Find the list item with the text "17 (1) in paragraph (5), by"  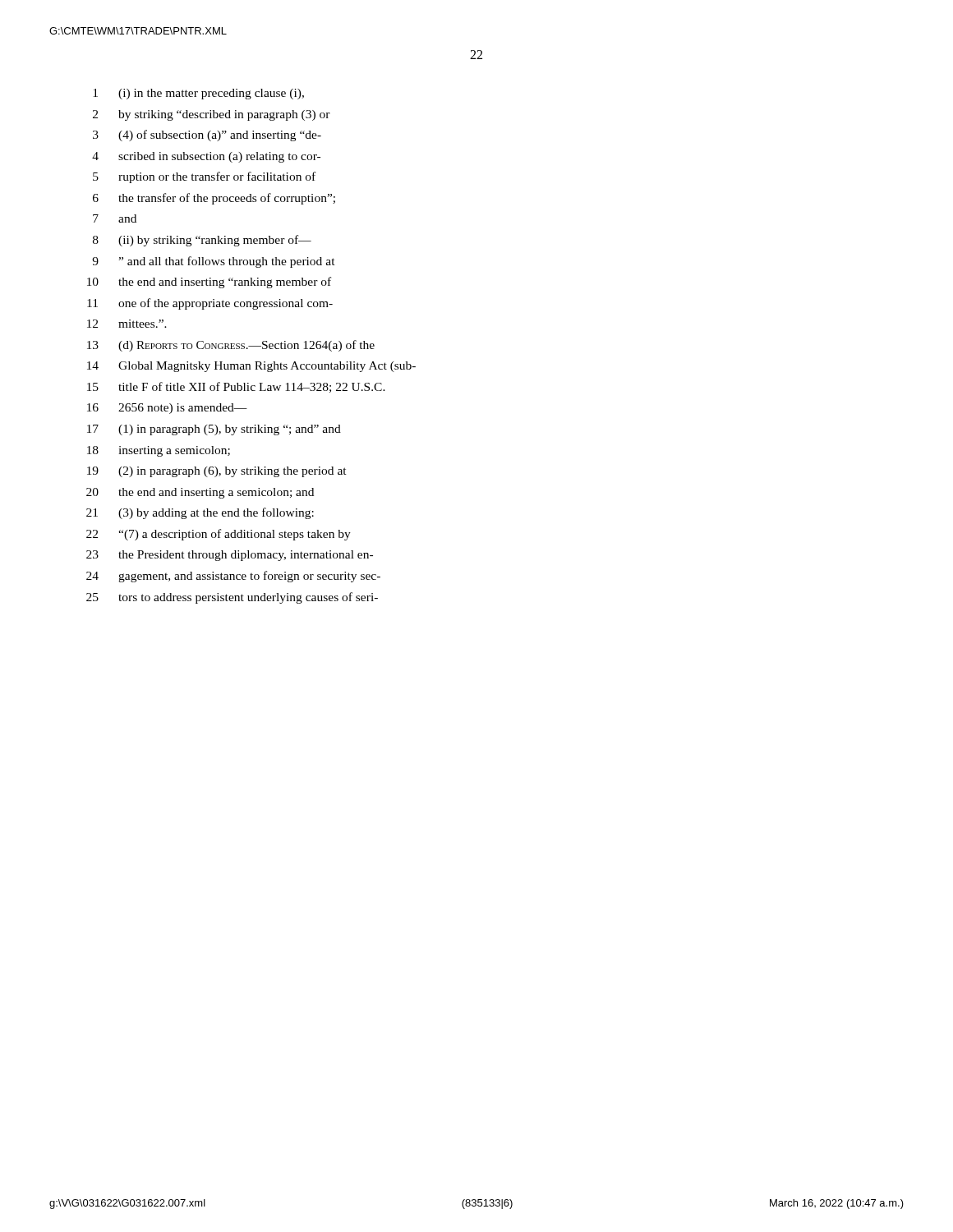(x=214, y=430)
